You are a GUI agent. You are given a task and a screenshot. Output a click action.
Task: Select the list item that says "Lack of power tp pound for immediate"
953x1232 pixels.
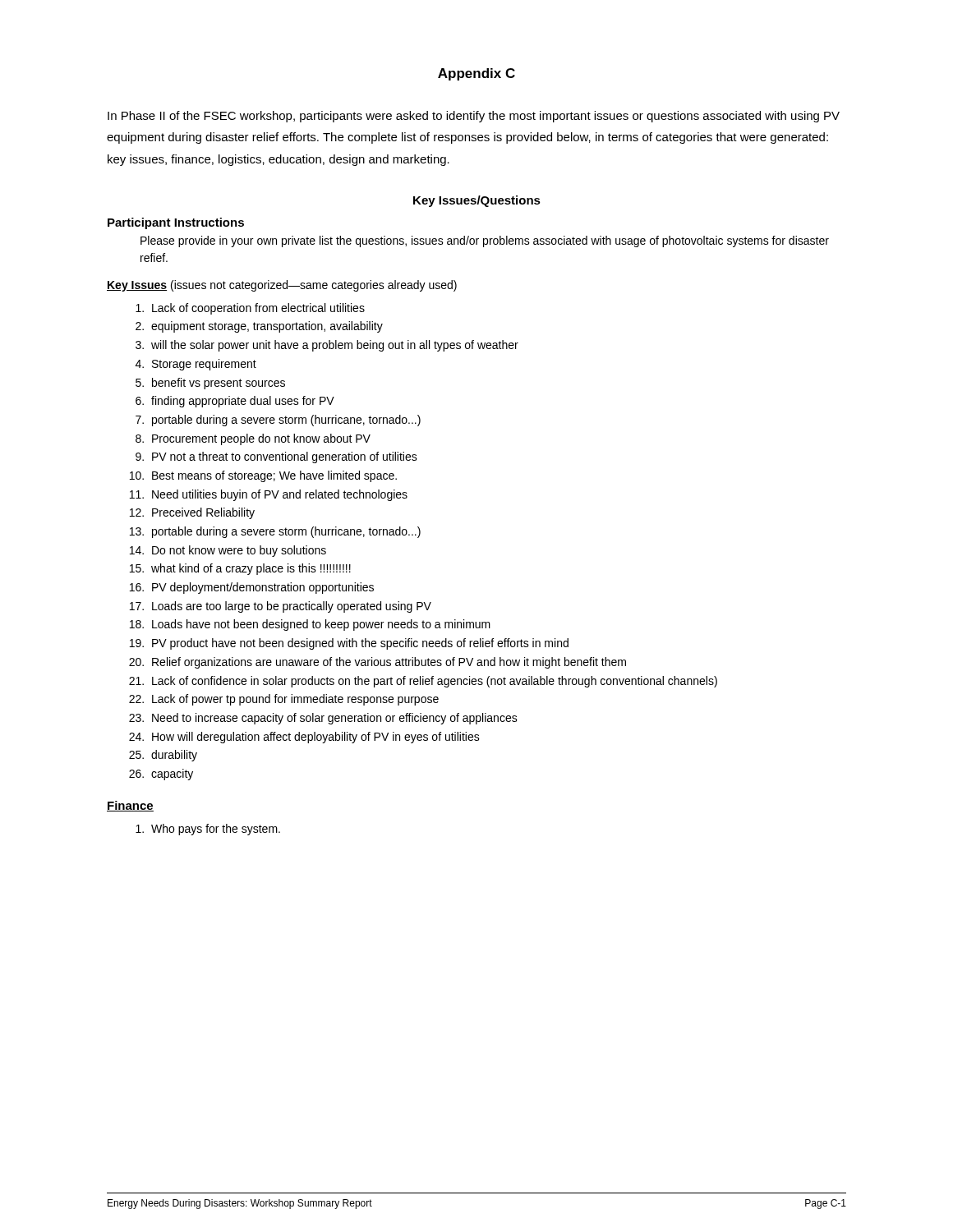295,699
